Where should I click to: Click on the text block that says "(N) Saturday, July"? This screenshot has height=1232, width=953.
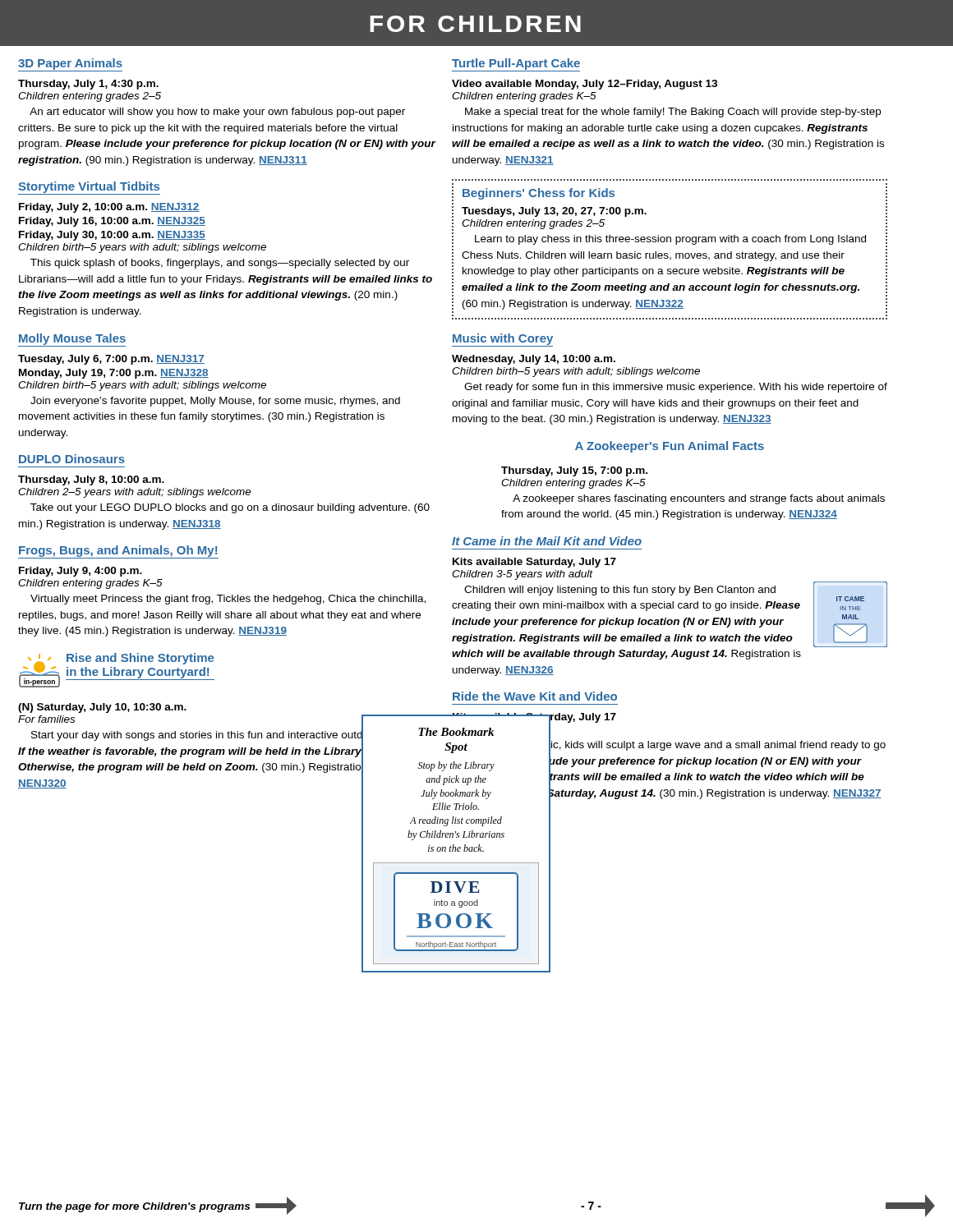pyautogui.click(x=228, y=746)
